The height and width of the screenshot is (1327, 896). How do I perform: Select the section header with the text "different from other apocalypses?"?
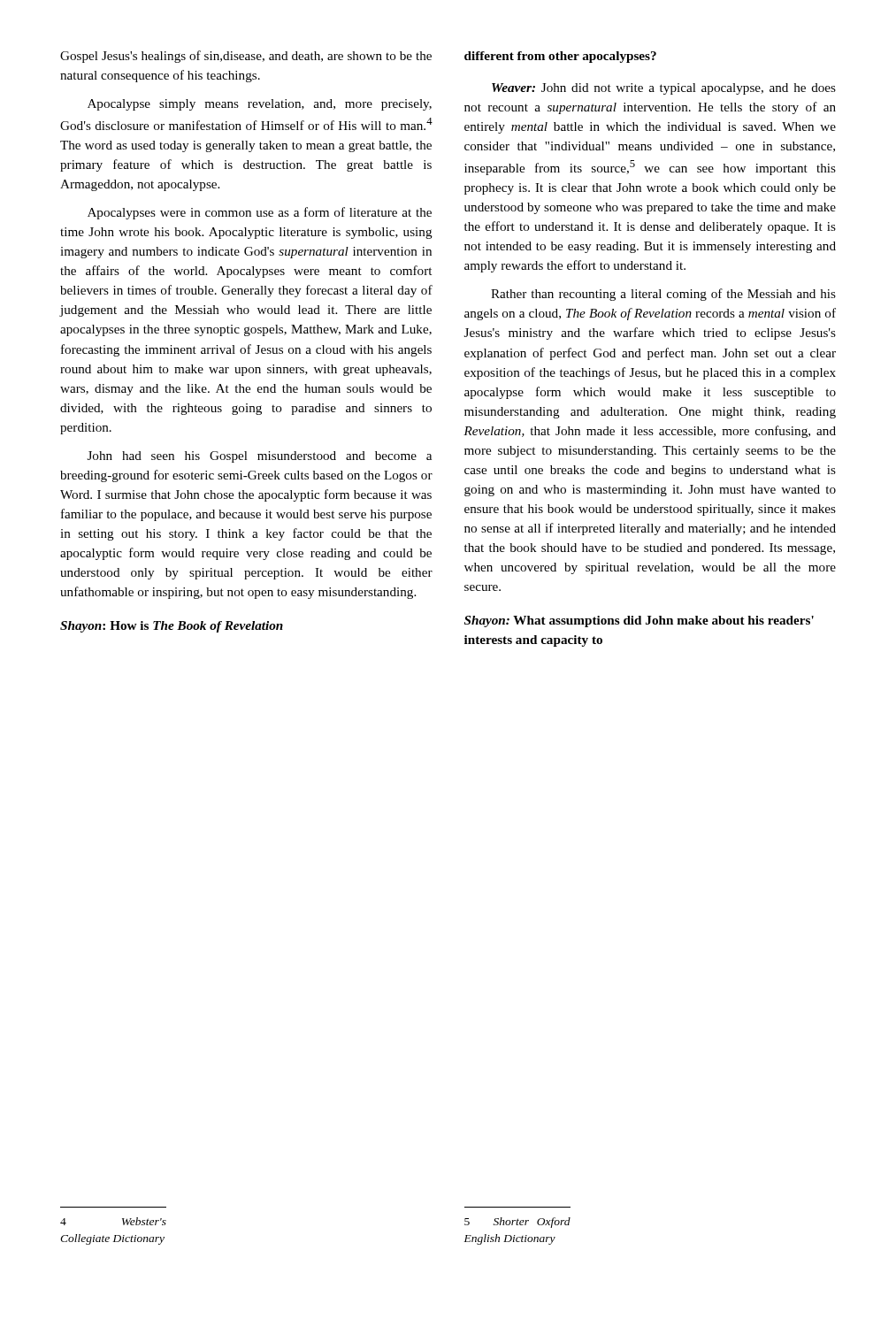[650, 56]
